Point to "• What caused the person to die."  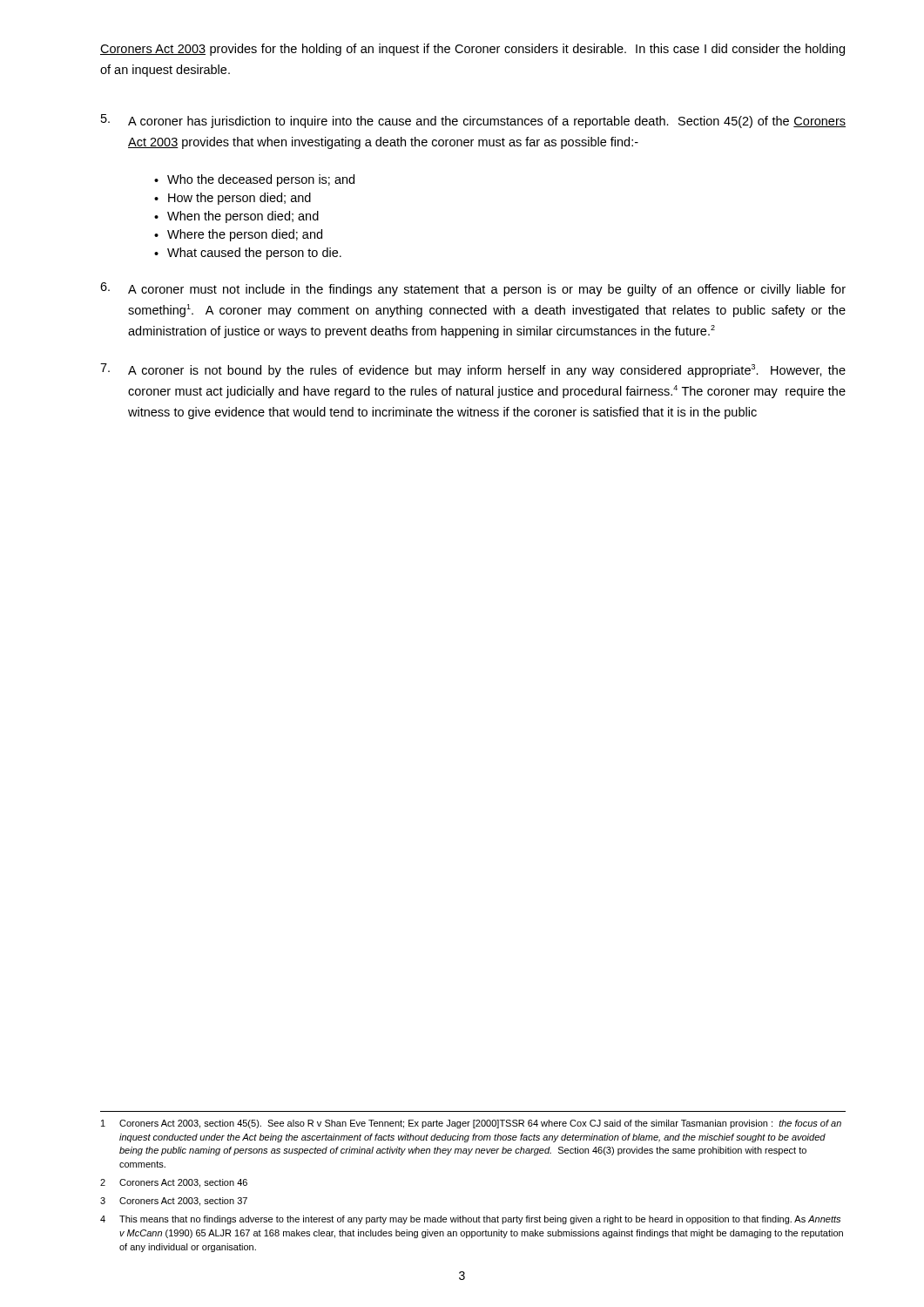tap(248, 254)
